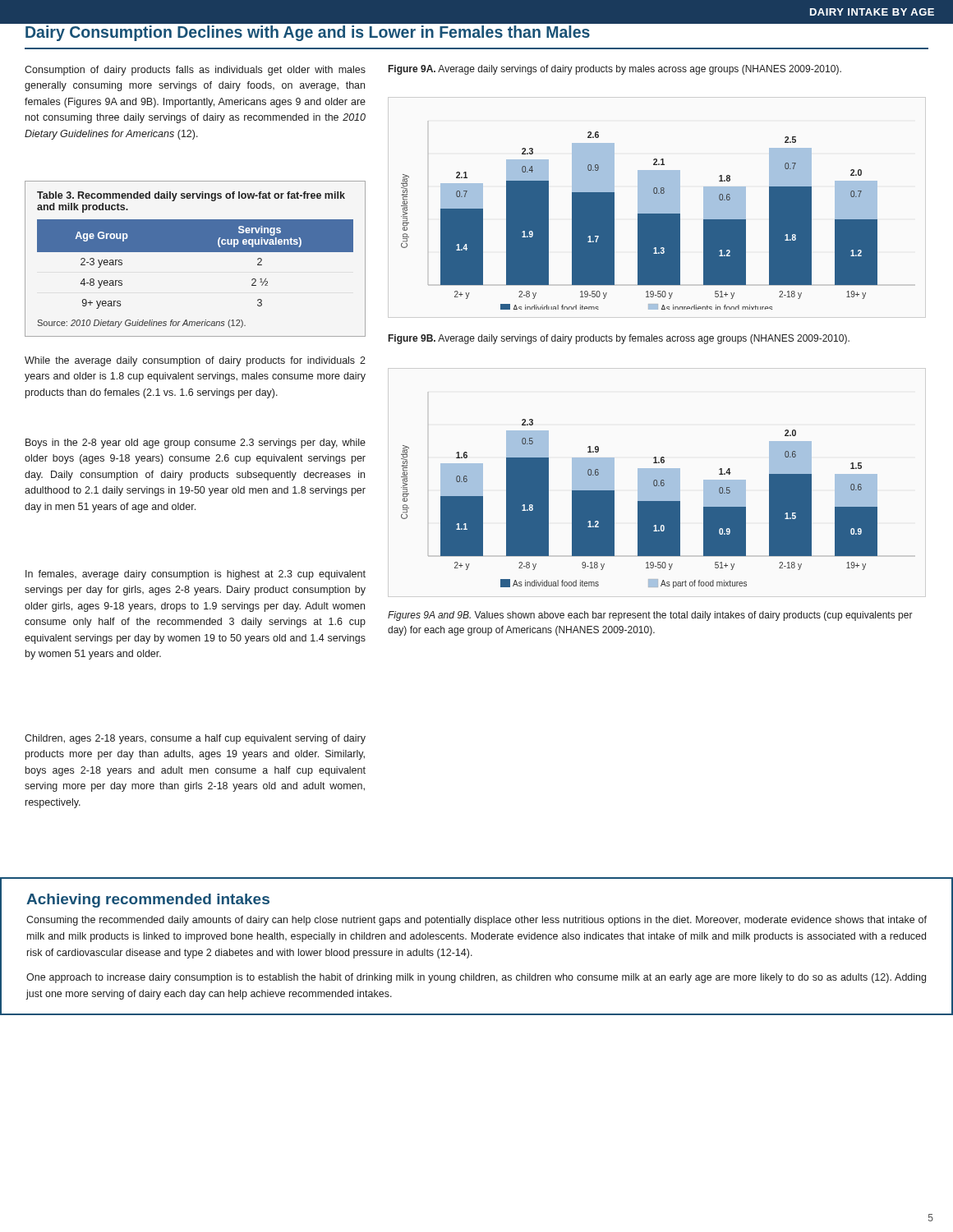Find the text starting "While the average"
The image size is (953, 1232).
pos(195,376)
